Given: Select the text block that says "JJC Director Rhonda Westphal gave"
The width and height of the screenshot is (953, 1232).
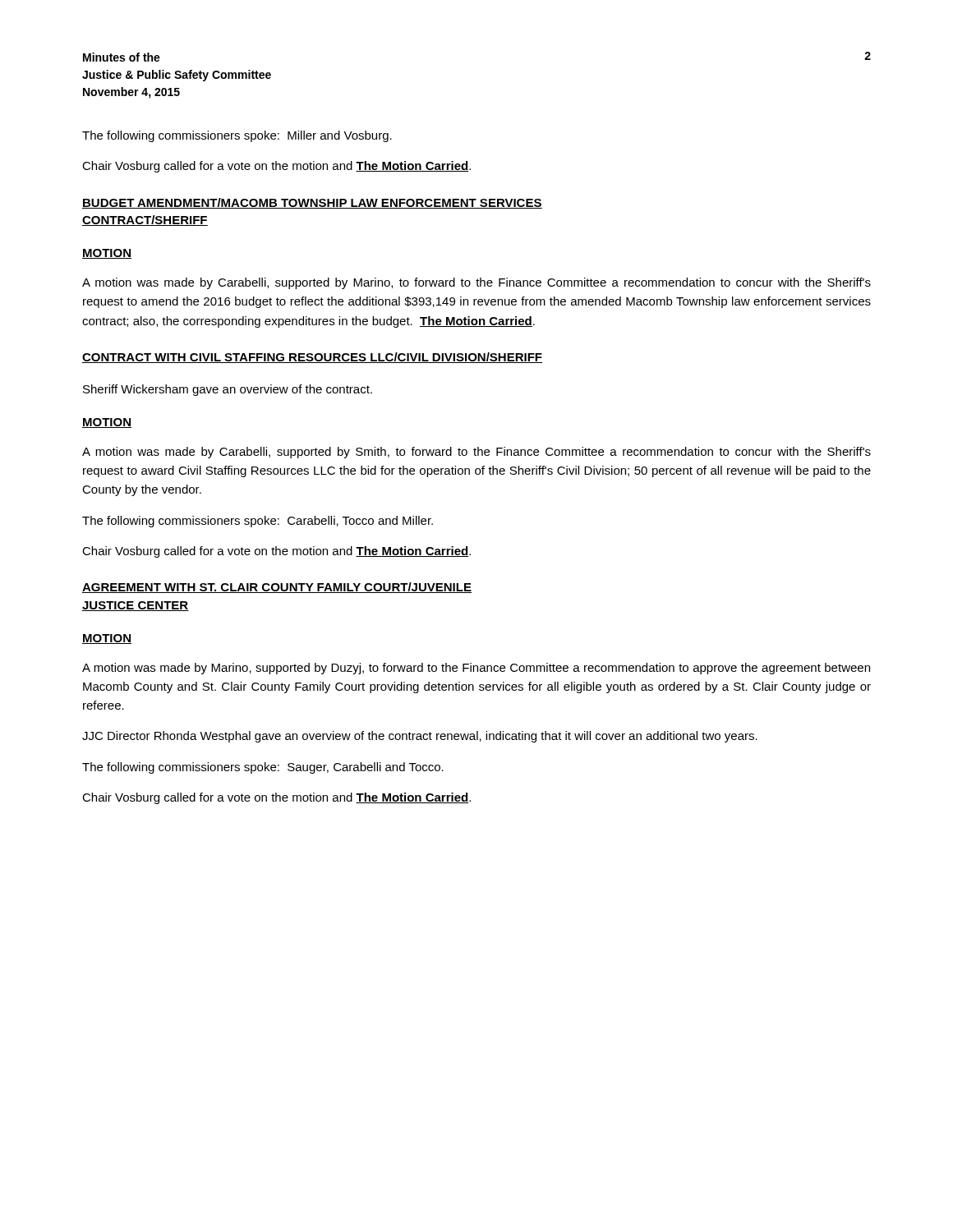Looking at the screenshot, I should [x=420, y=736].
